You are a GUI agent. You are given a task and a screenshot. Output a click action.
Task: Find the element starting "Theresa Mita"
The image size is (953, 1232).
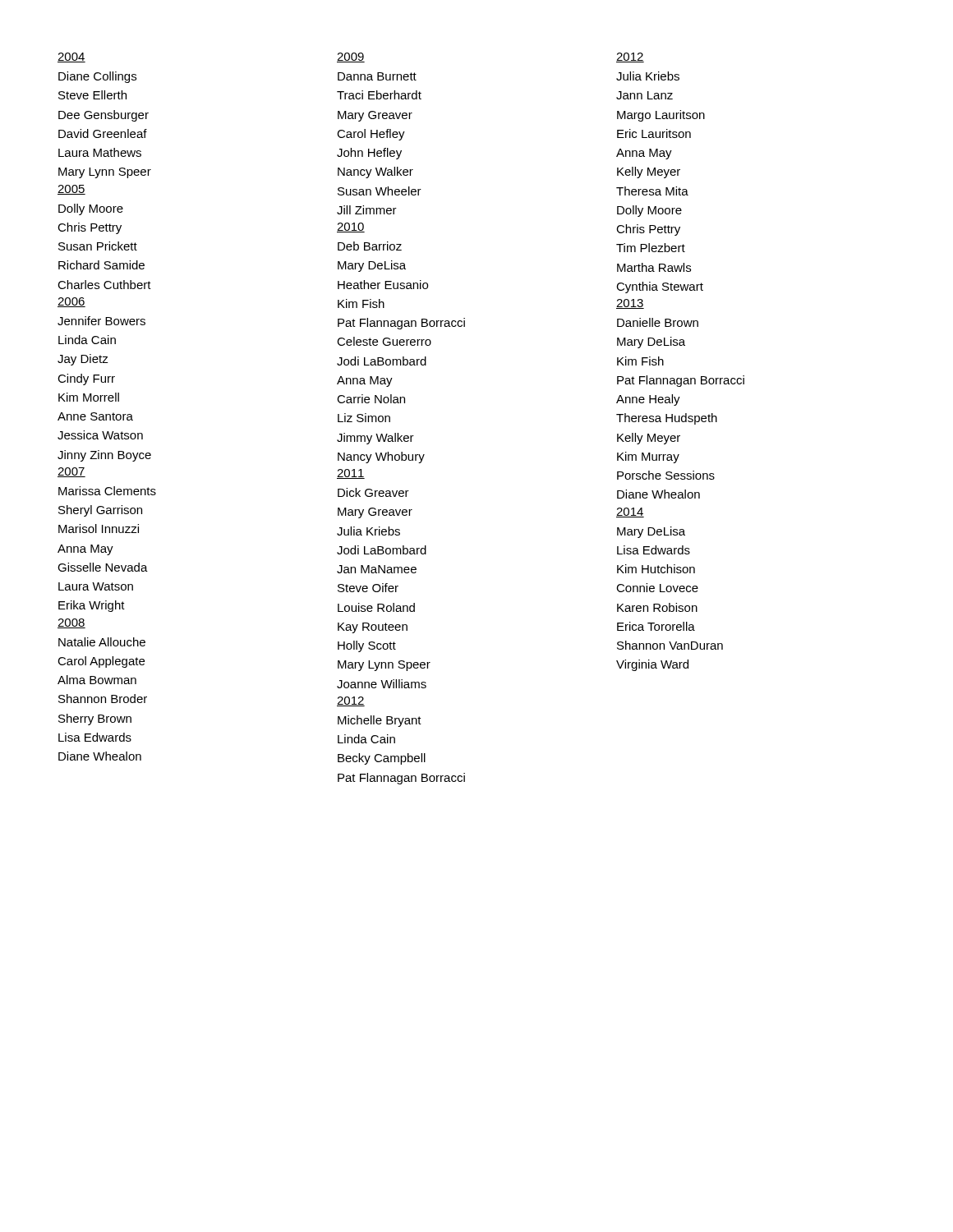(x=652, y=191)
